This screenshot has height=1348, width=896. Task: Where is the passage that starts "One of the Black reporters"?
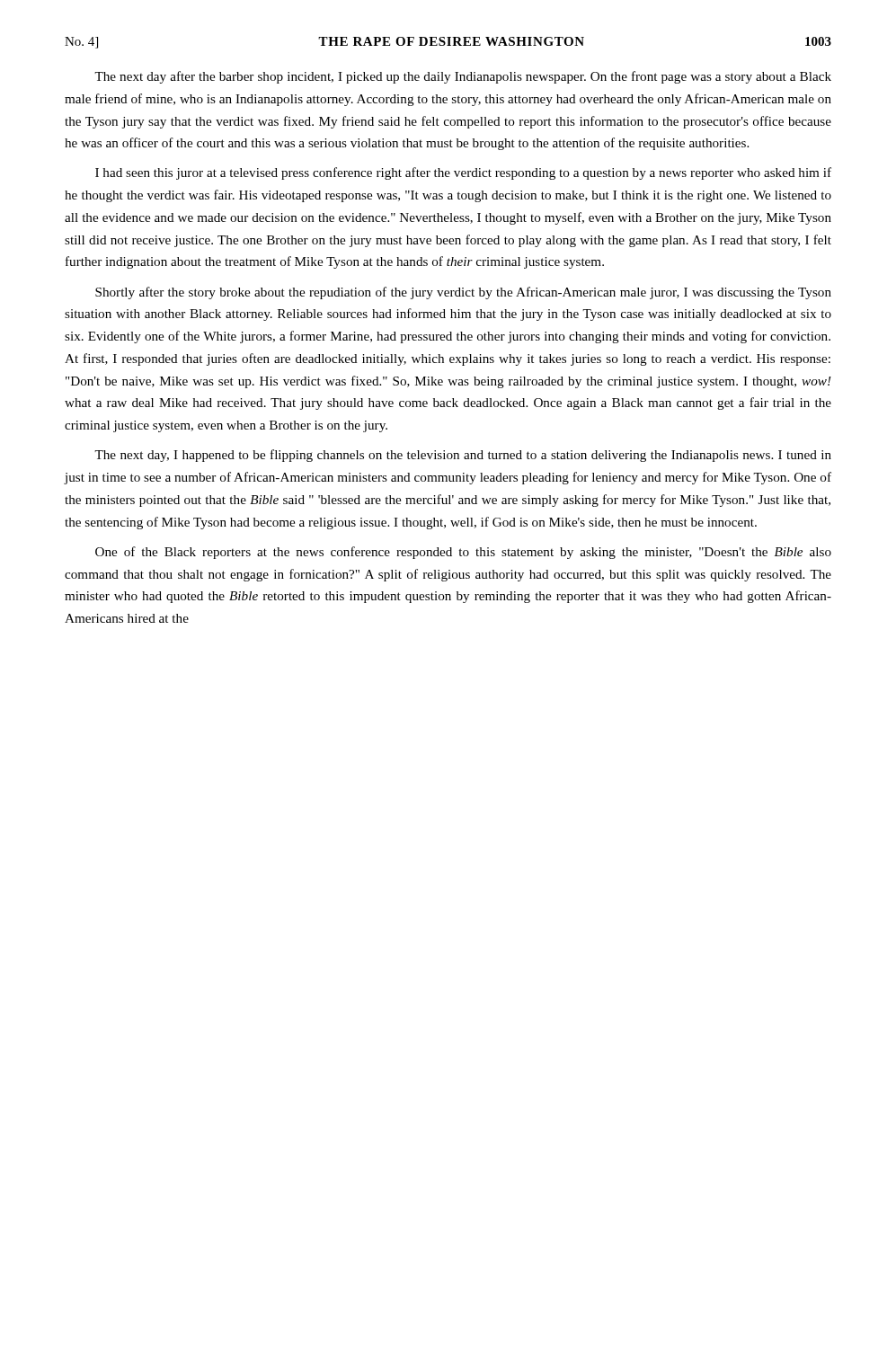(448, 584)
